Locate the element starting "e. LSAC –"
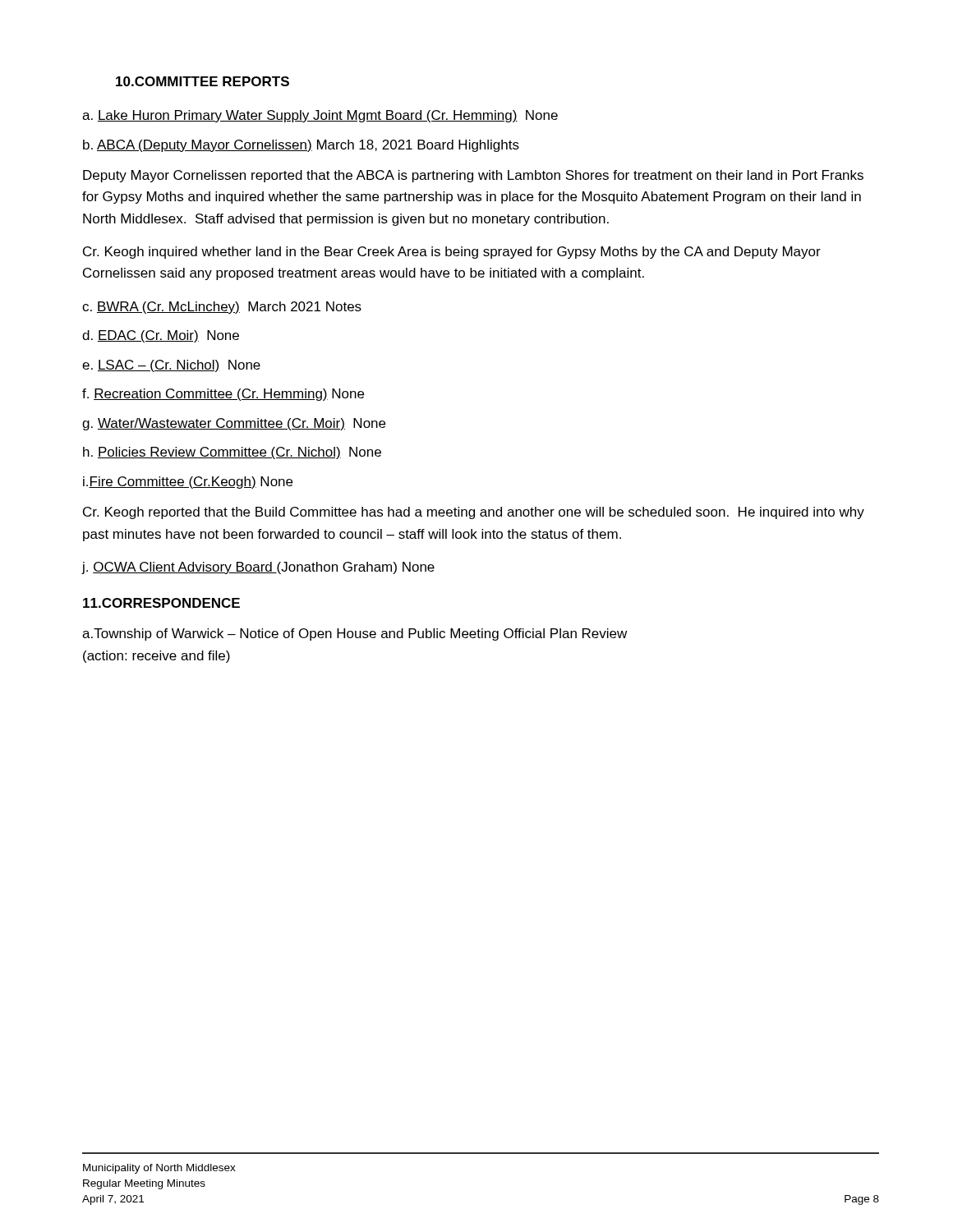 point(171,365)
